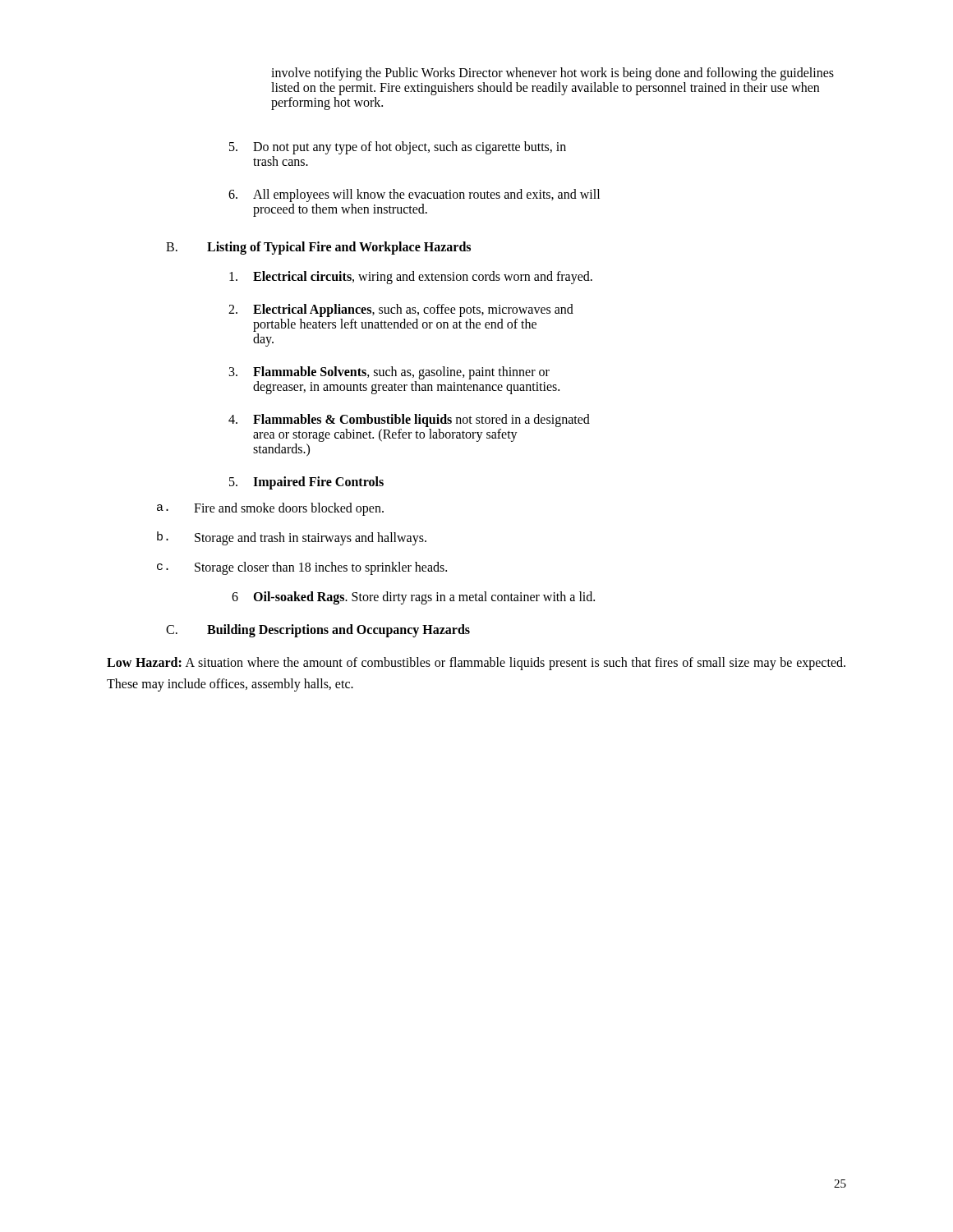Image resolution: width=953 pixels, height=1232 pixels.
Task: Find the element starting "B. Listing of Typical Fire"
Action: click(318, 248)
